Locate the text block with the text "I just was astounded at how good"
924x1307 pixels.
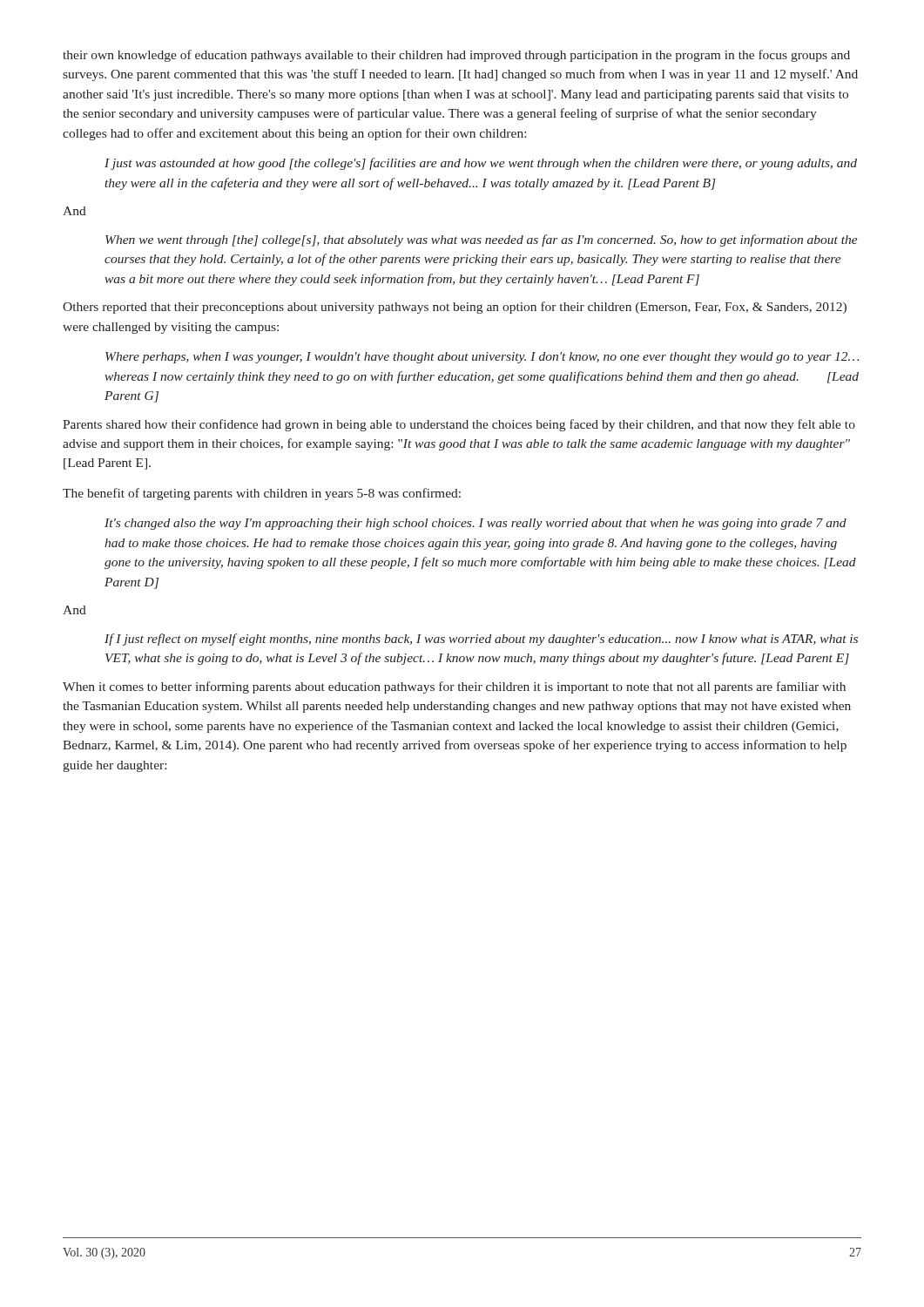481,173
